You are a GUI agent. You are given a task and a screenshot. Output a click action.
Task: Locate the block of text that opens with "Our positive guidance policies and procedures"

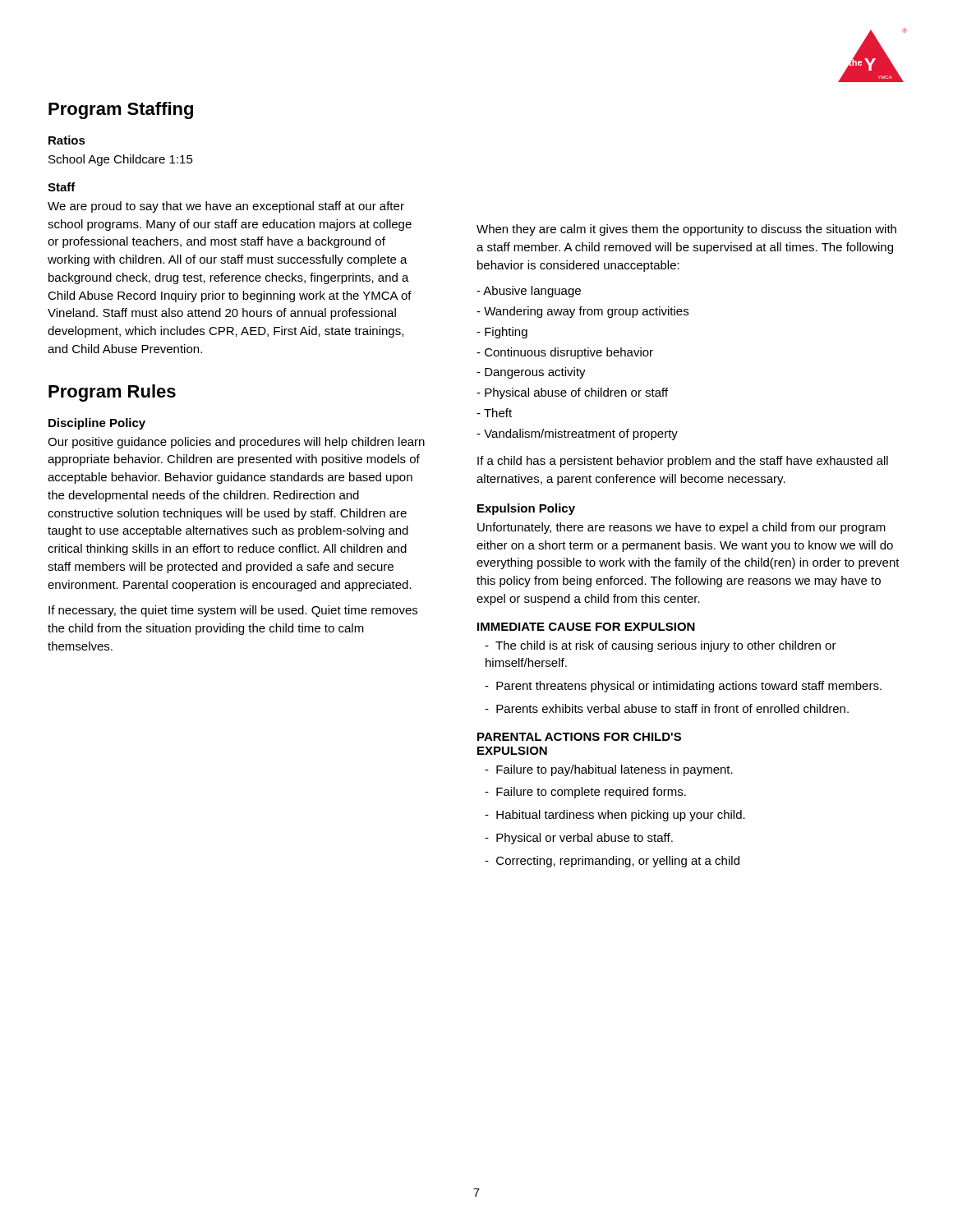[x=237, y=513]
